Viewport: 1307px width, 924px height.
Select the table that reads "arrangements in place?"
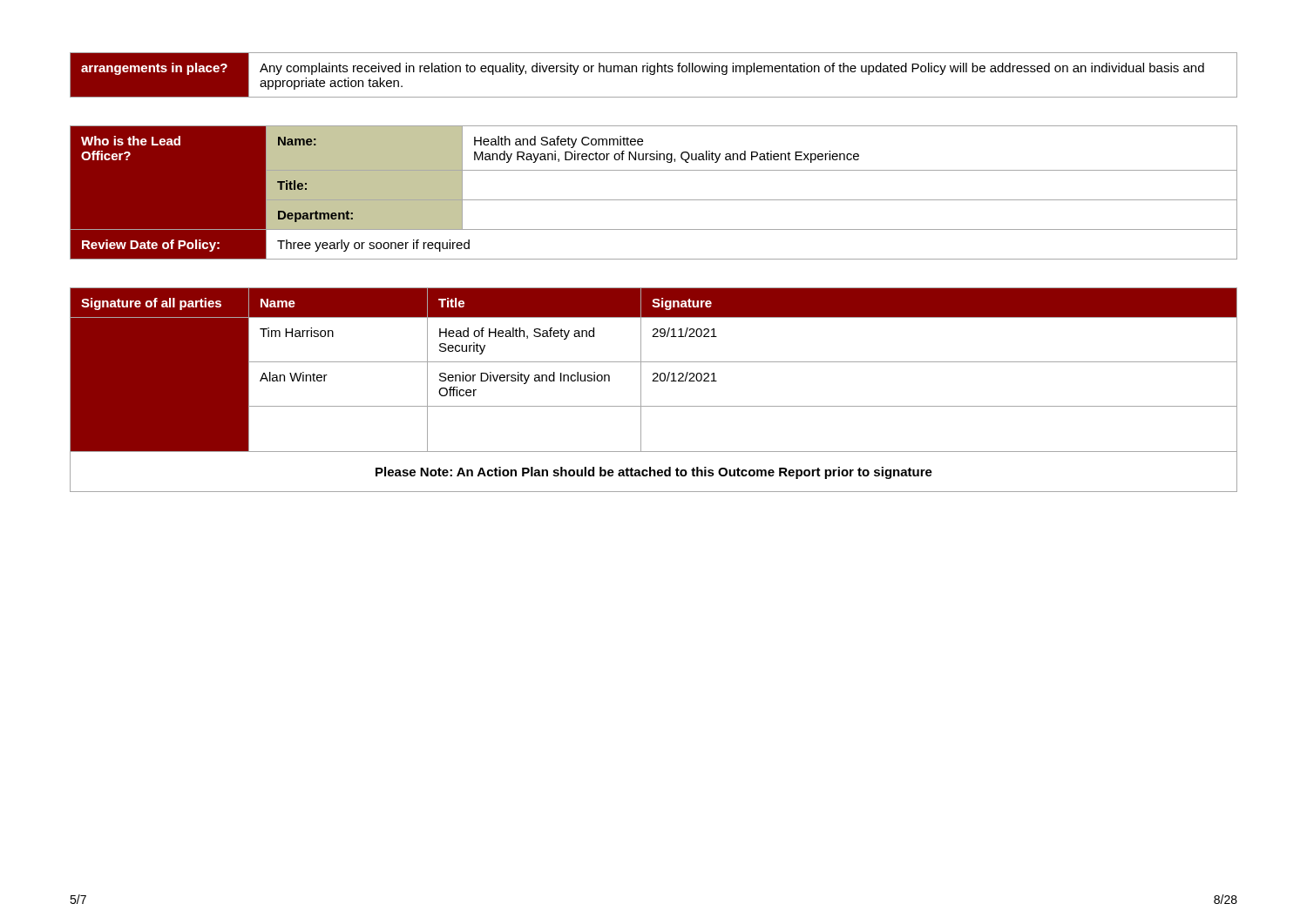tap(654, 75)
